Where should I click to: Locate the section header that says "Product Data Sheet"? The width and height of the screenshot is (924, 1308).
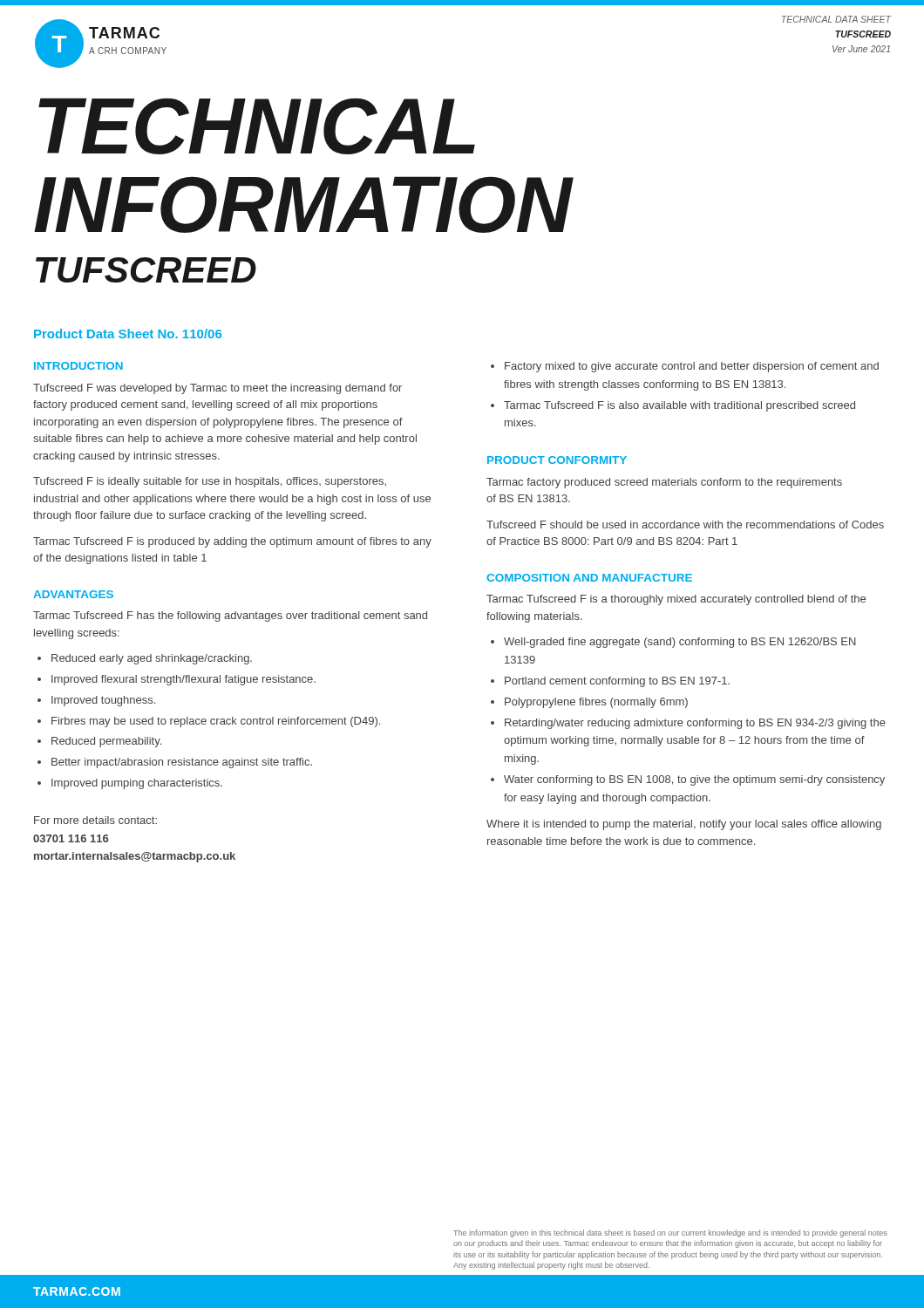[128, 334]
